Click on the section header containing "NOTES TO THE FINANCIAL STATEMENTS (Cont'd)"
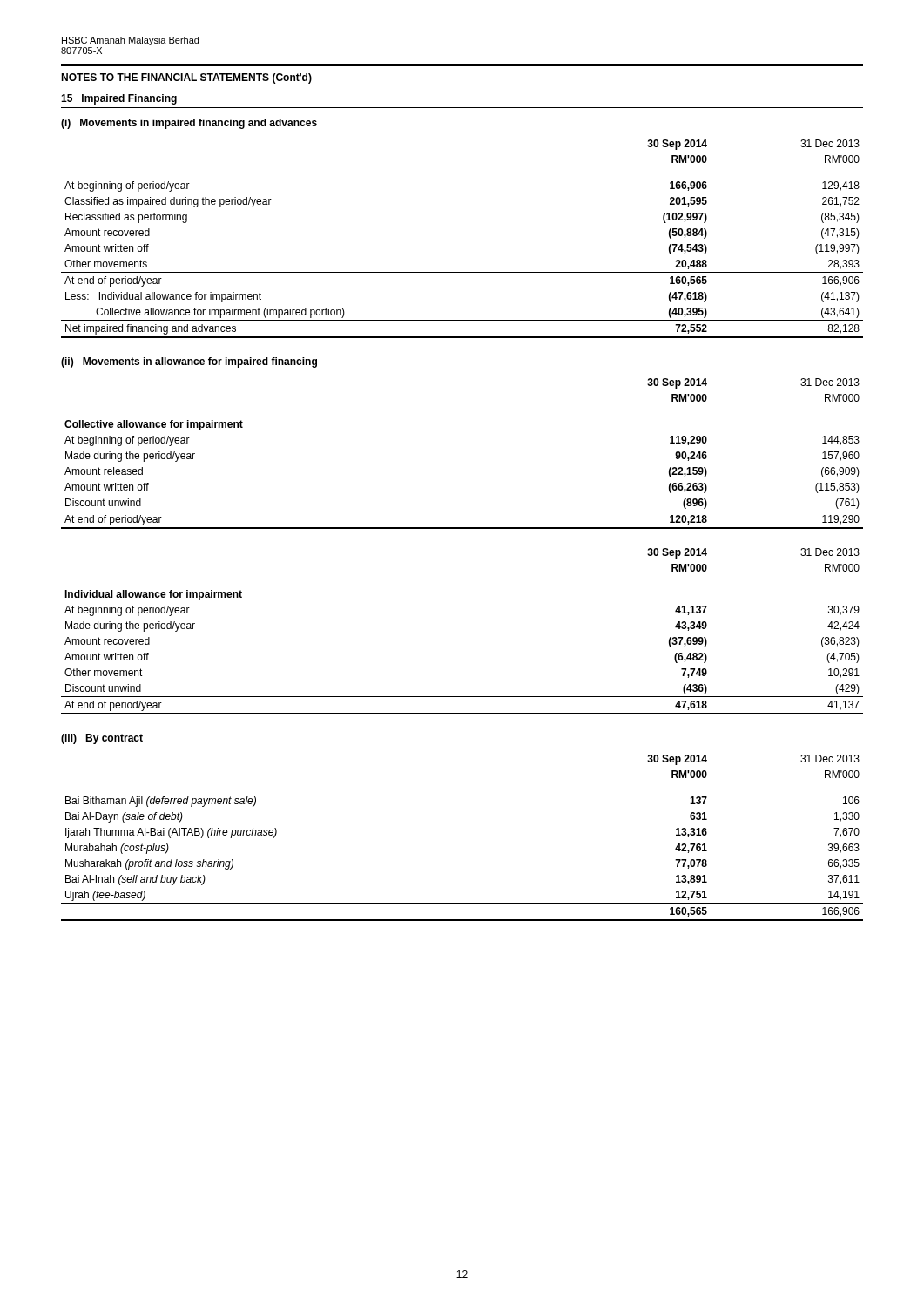 [x=186, y=78]
